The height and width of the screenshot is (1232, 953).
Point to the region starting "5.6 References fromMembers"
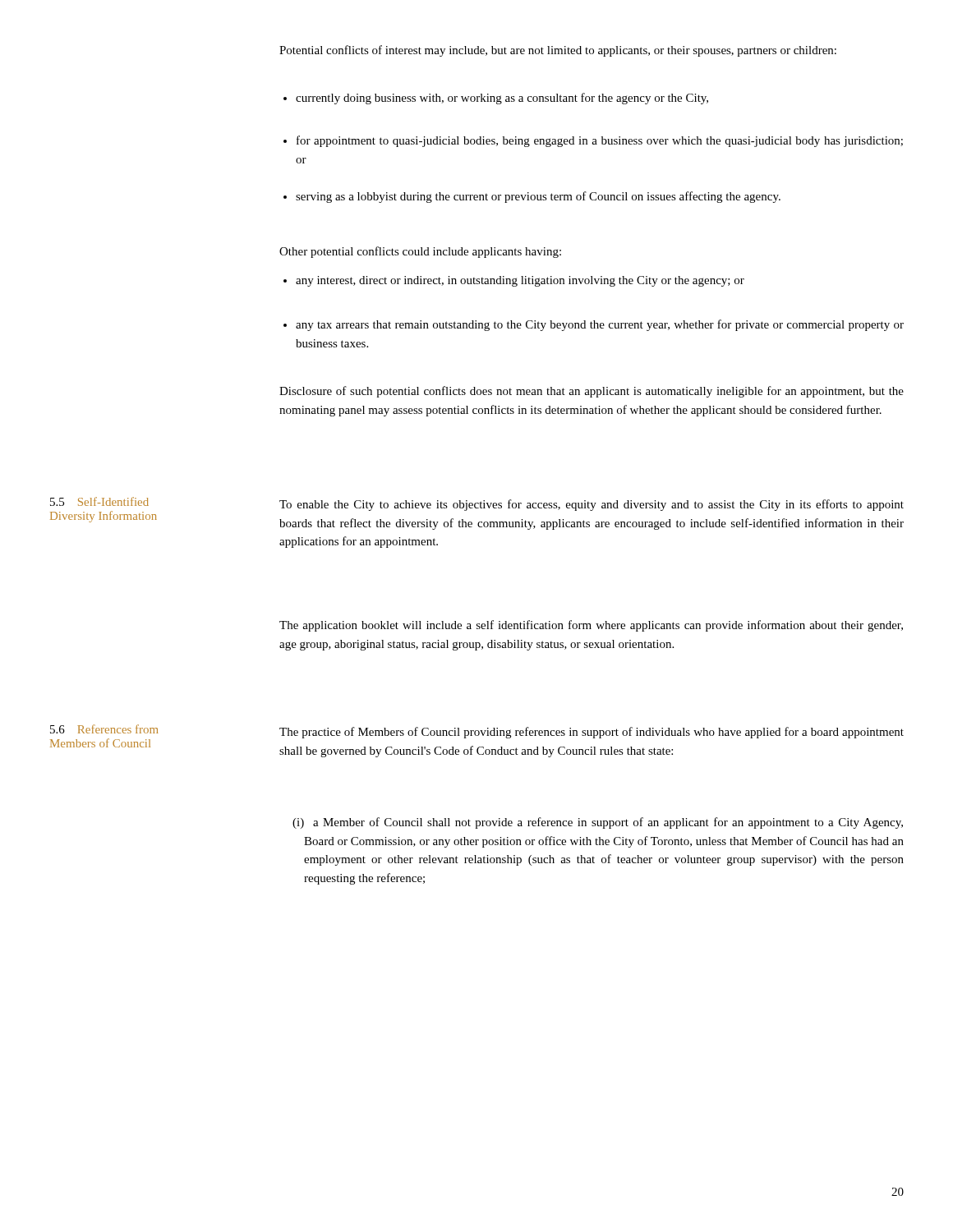(x=104, y=736)
